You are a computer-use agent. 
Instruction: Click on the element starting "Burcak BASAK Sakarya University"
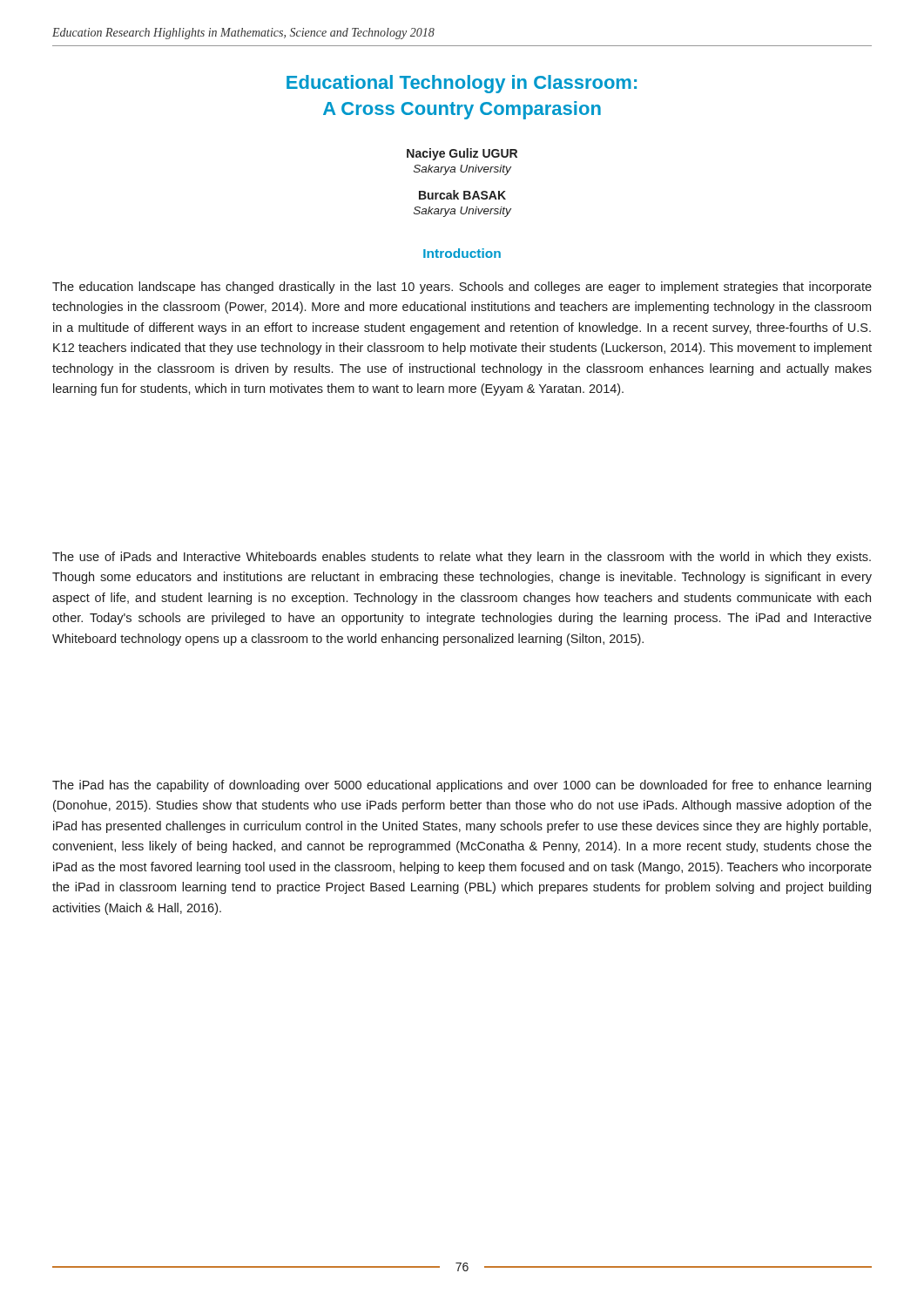coord(462,203)
